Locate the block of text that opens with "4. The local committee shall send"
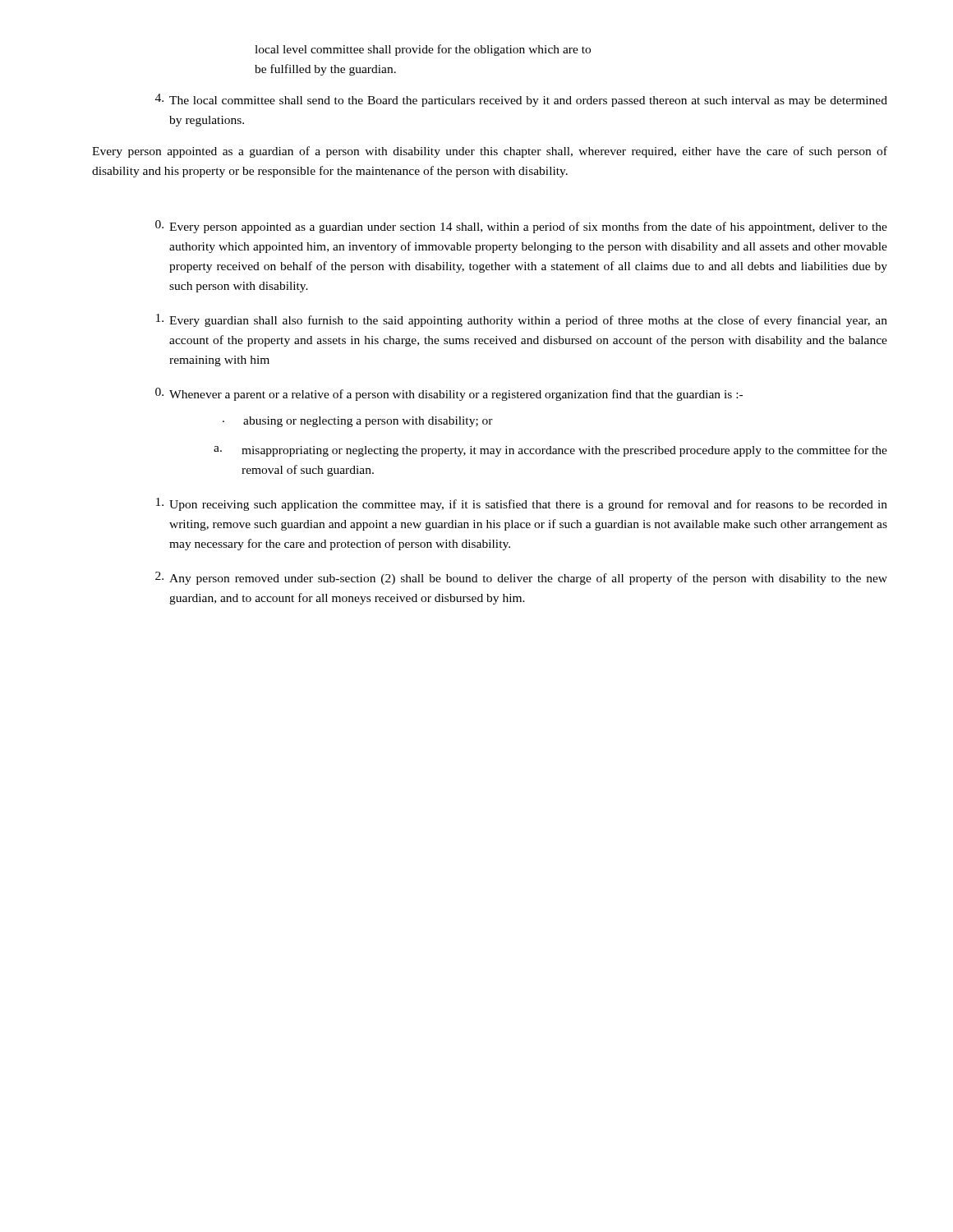Image resolution: width=953 pixels, height=1232 pixels. pos(513,110)
